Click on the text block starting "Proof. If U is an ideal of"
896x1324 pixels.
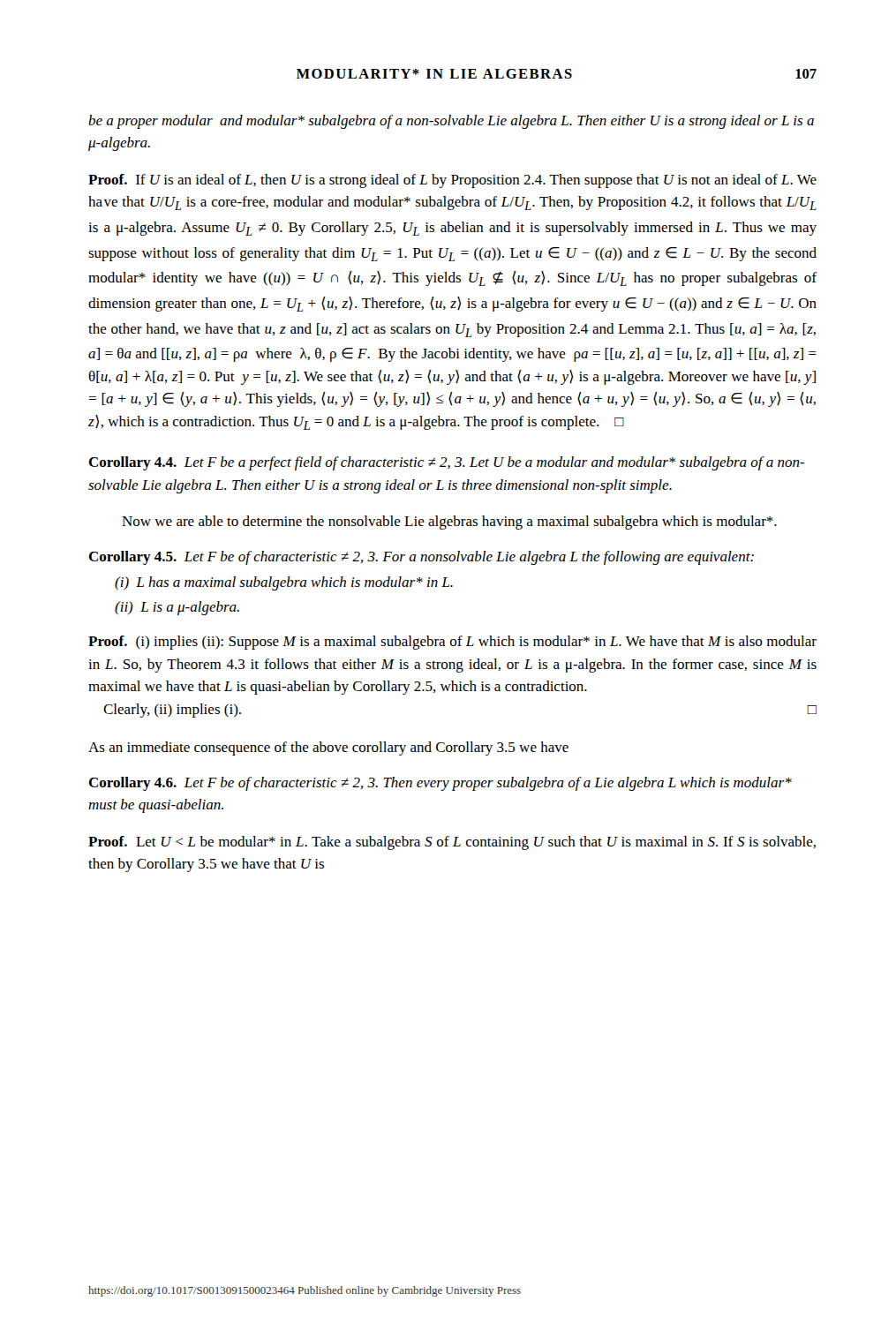point(452,302)
